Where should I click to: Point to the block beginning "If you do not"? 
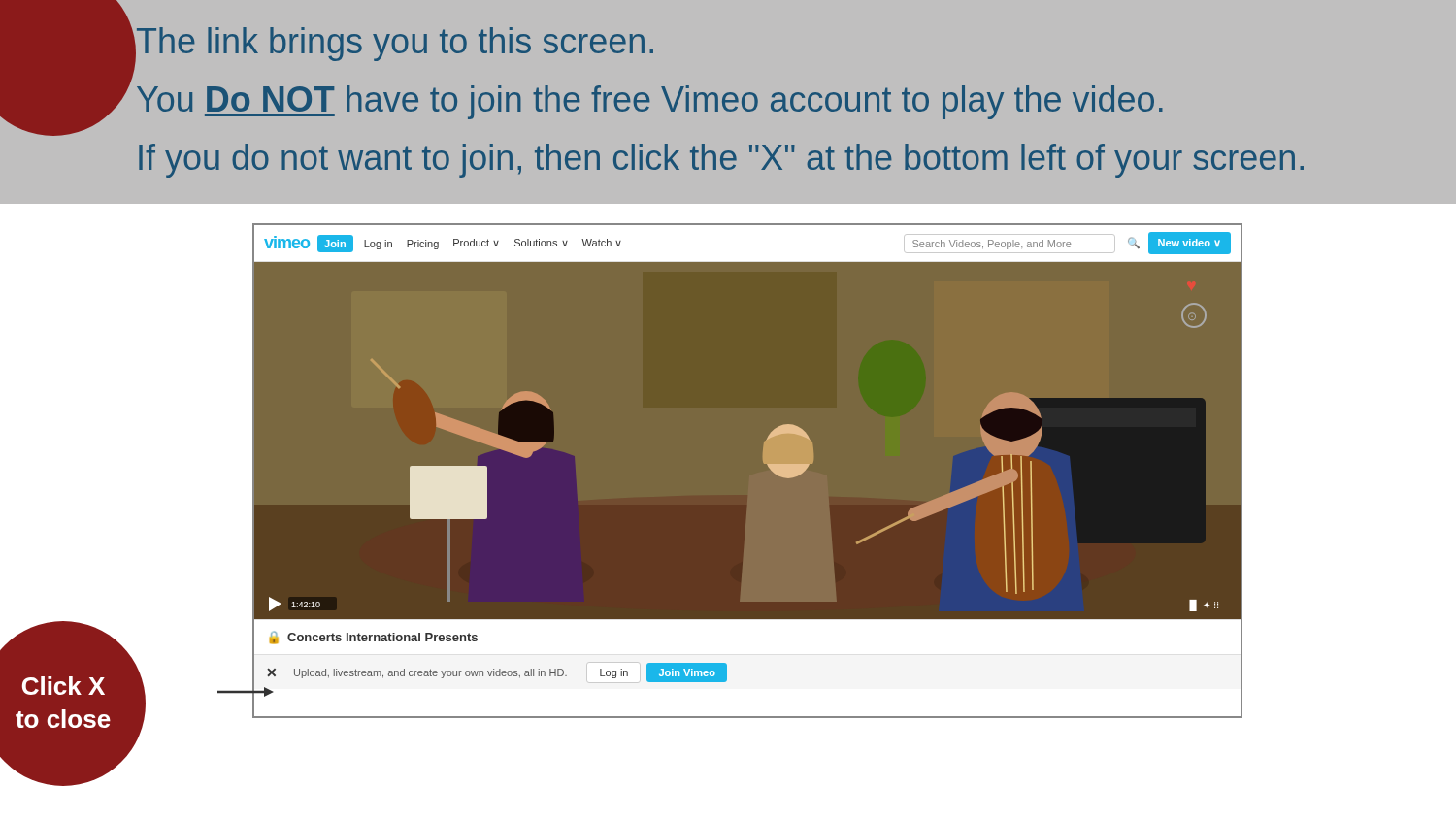tap(721, 158)
